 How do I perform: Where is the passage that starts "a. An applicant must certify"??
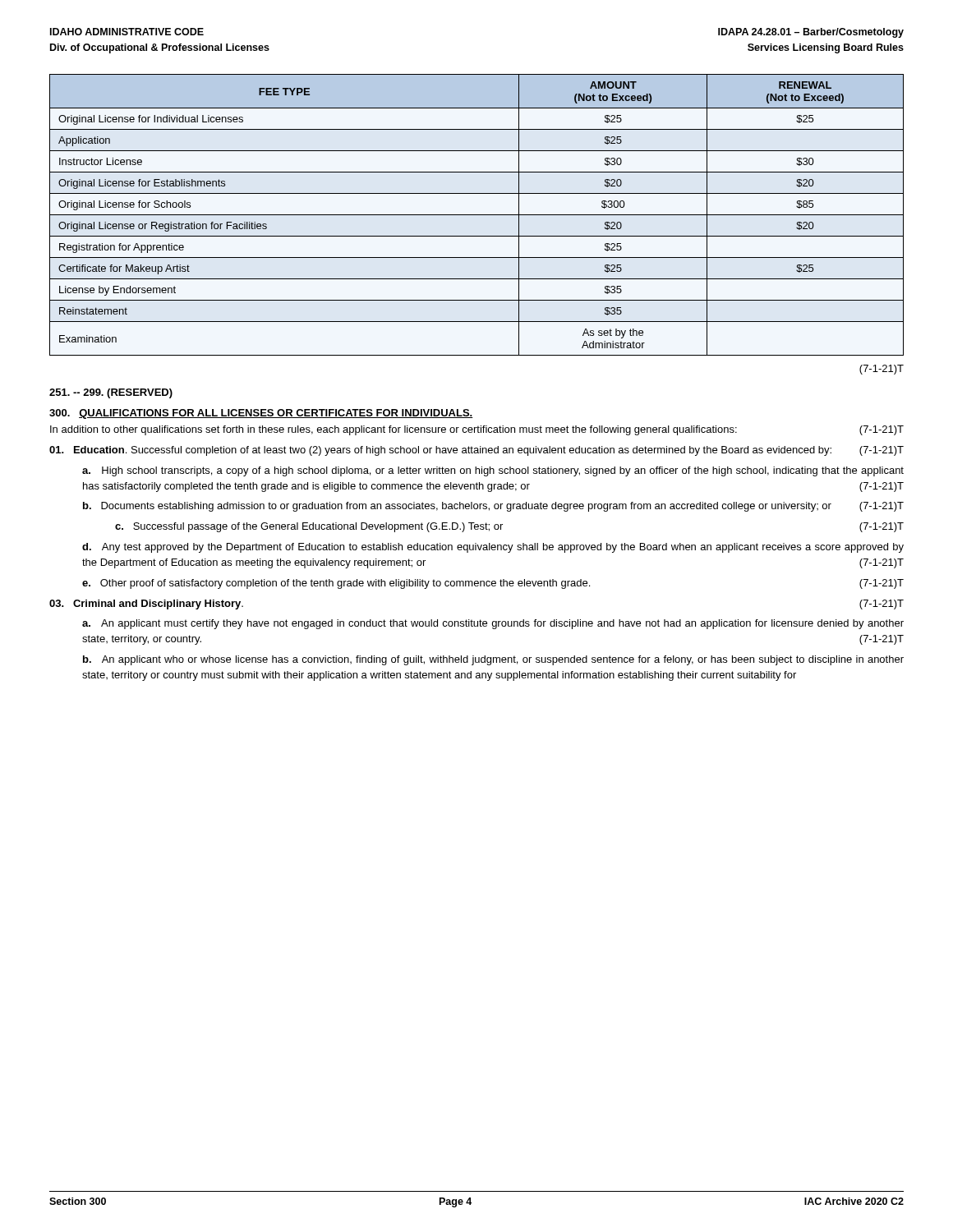click(x=493, y=632)
